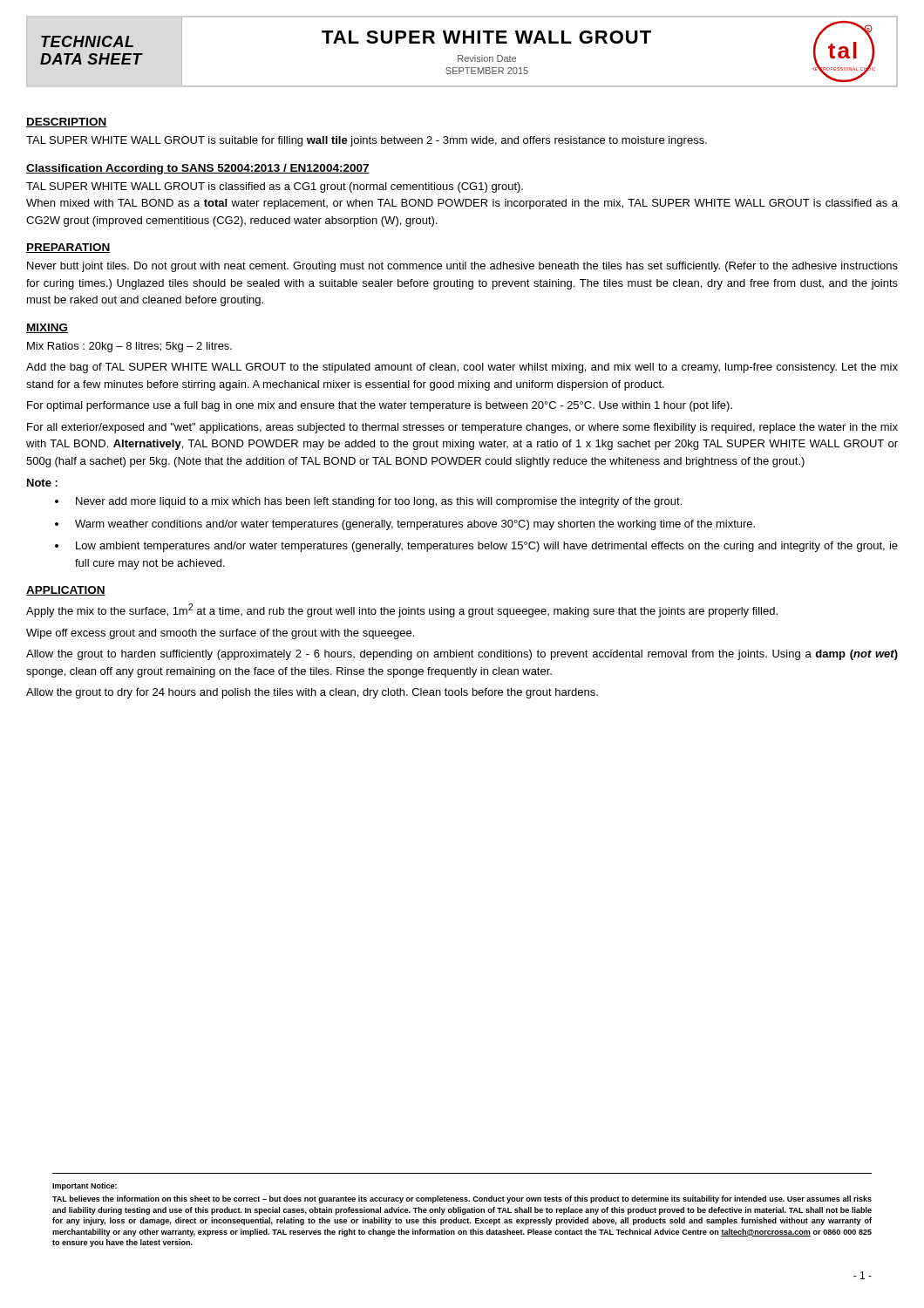Select the text block with the text "Add the bag of TAL SUPER WHITE"
Viewport: 924px width, 1308px height.
click(462, 375)
